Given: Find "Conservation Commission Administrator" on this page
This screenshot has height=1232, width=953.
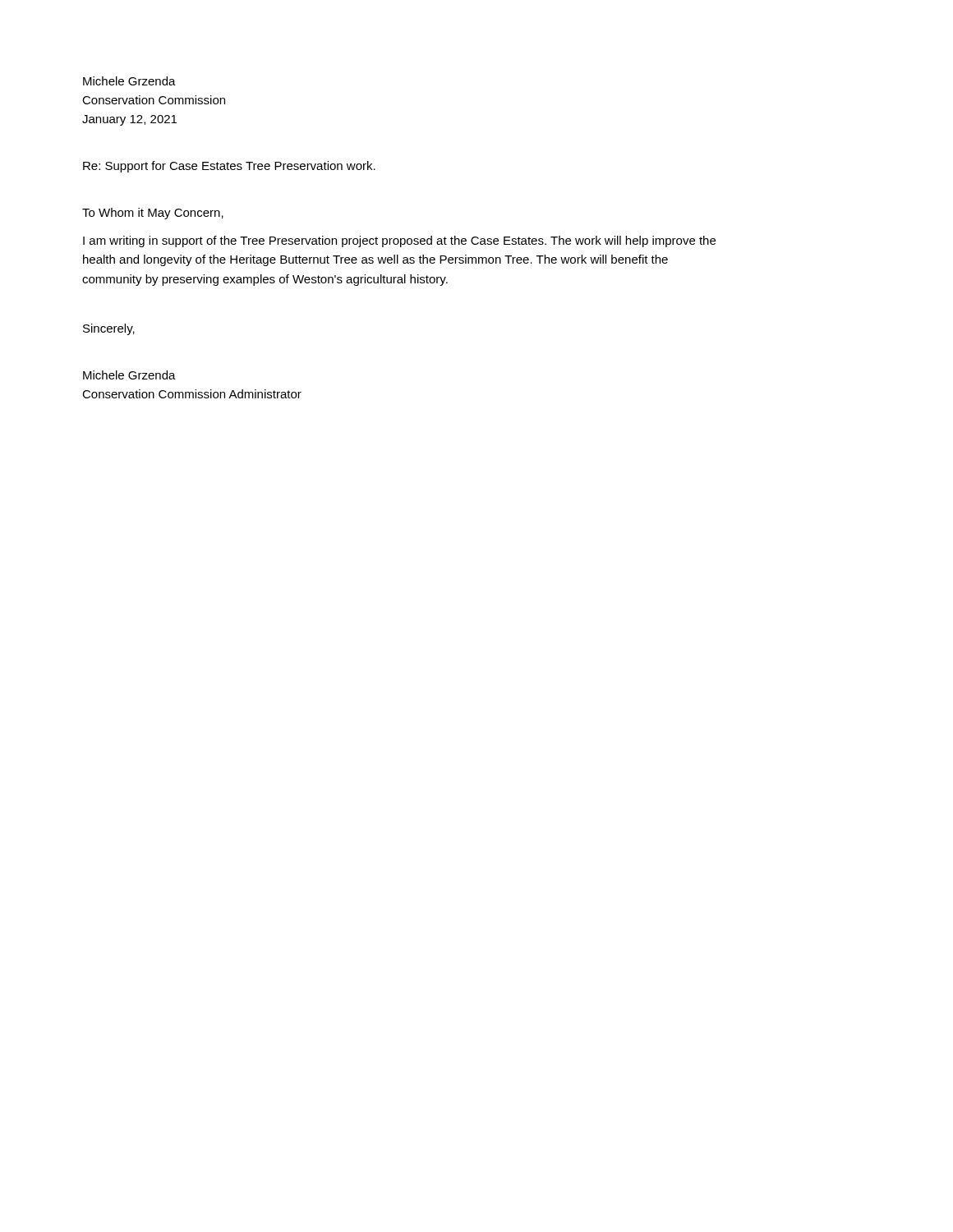Looking at the screenshot, I should [192, 394].
